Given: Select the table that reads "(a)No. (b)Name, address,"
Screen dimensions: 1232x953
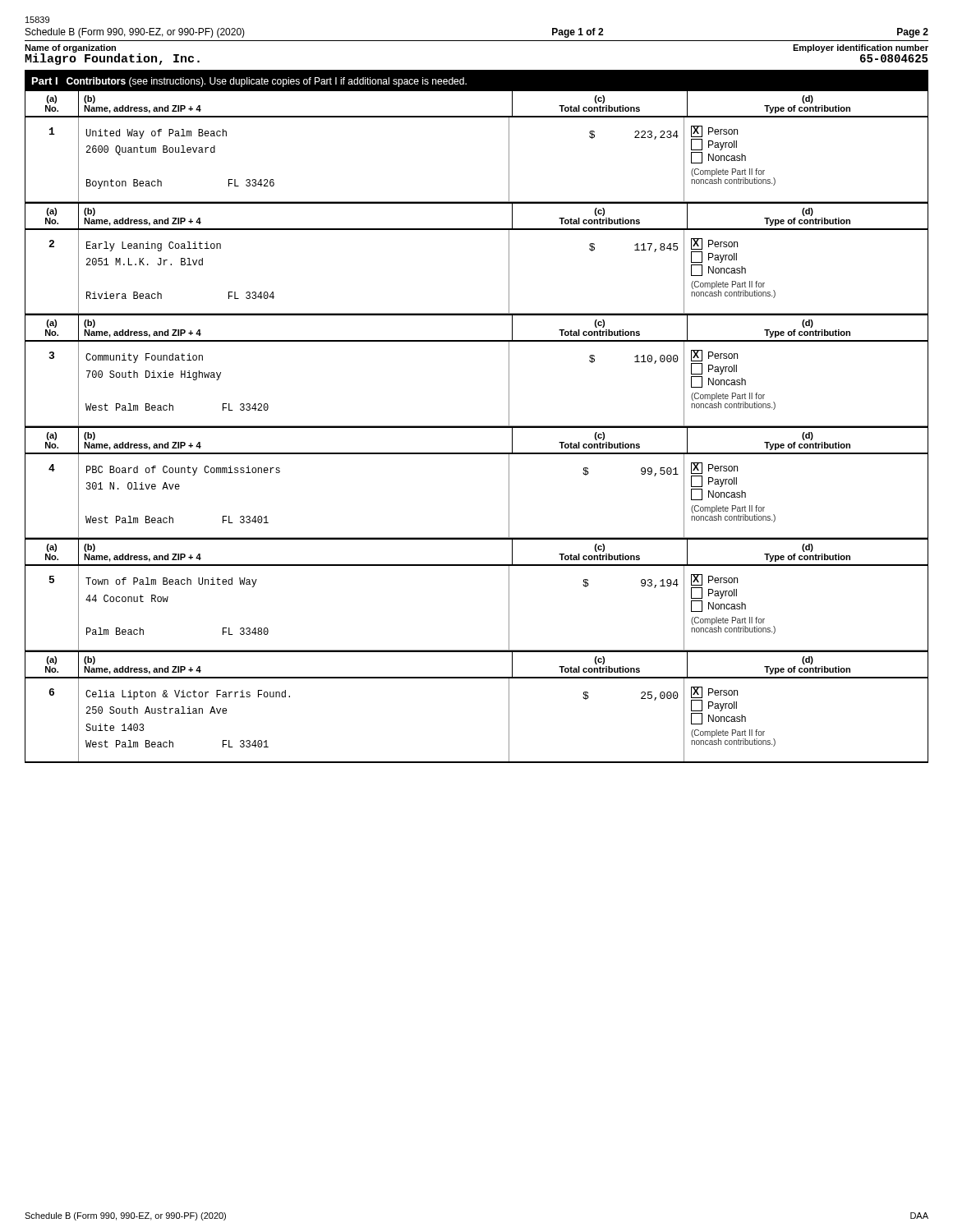Looking at the screenshot, I should (x=476, y=427).
